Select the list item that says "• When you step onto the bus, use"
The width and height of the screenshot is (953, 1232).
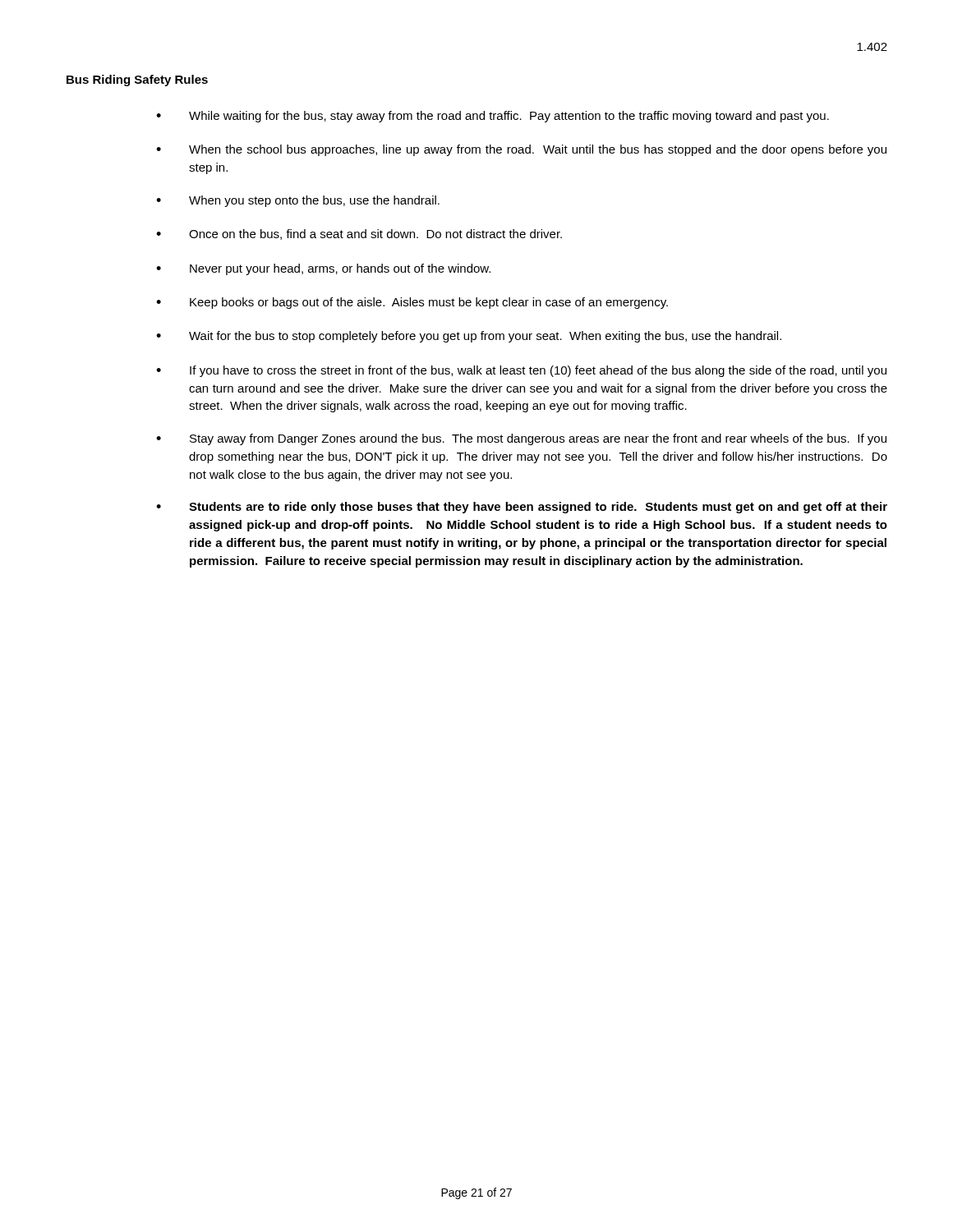click(298, 201)
